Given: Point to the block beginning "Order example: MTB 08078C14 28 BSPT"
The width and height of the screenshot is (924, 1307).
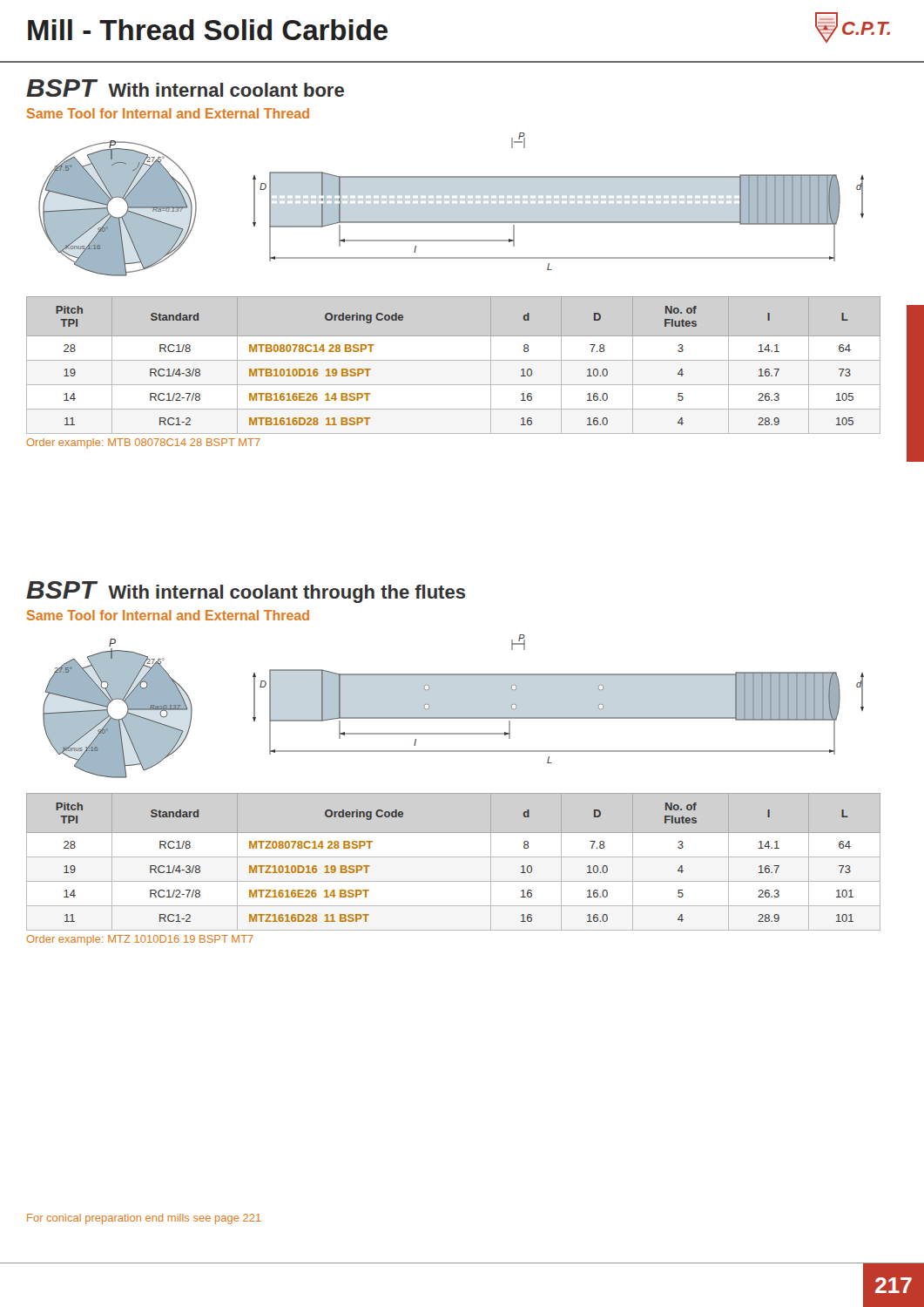Looking at the screenshot, I should point(143,442).
